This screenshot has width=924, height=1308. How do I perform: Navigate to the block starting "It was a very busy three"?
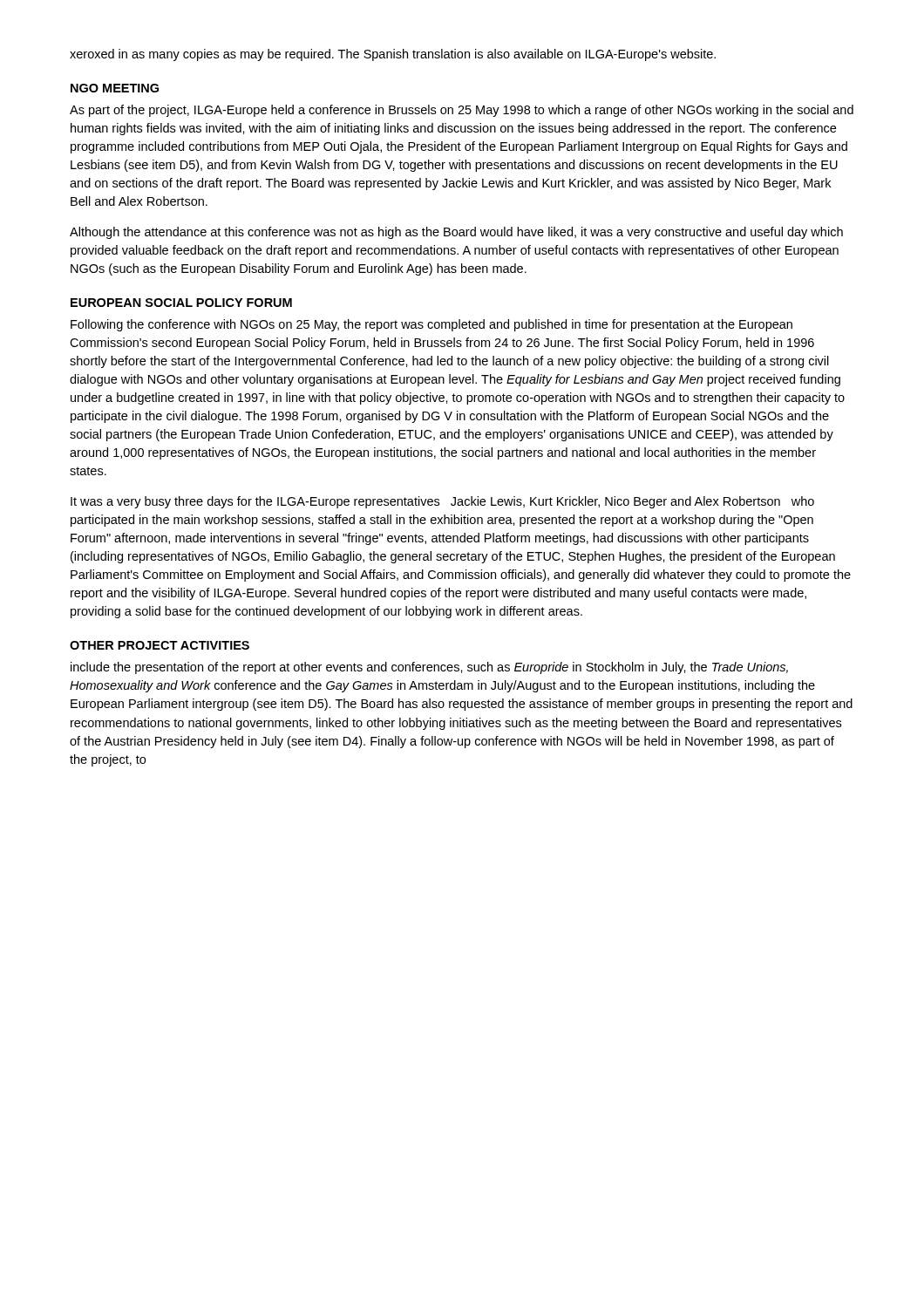click(460, 557)
